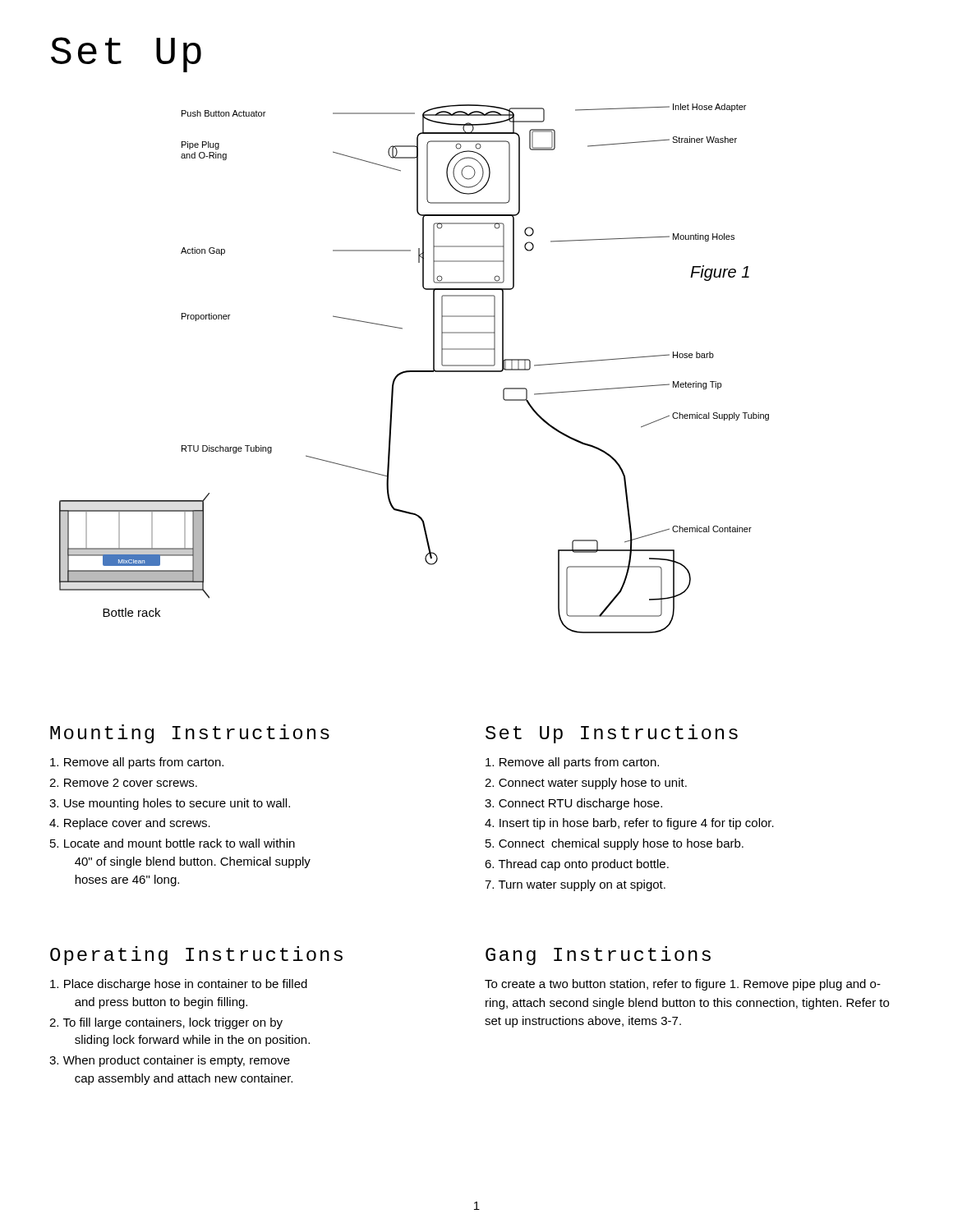This screenshot has width=953, height=1232.
Task: Click on the passage starting "To create a two"
Action: point(687,1002)
